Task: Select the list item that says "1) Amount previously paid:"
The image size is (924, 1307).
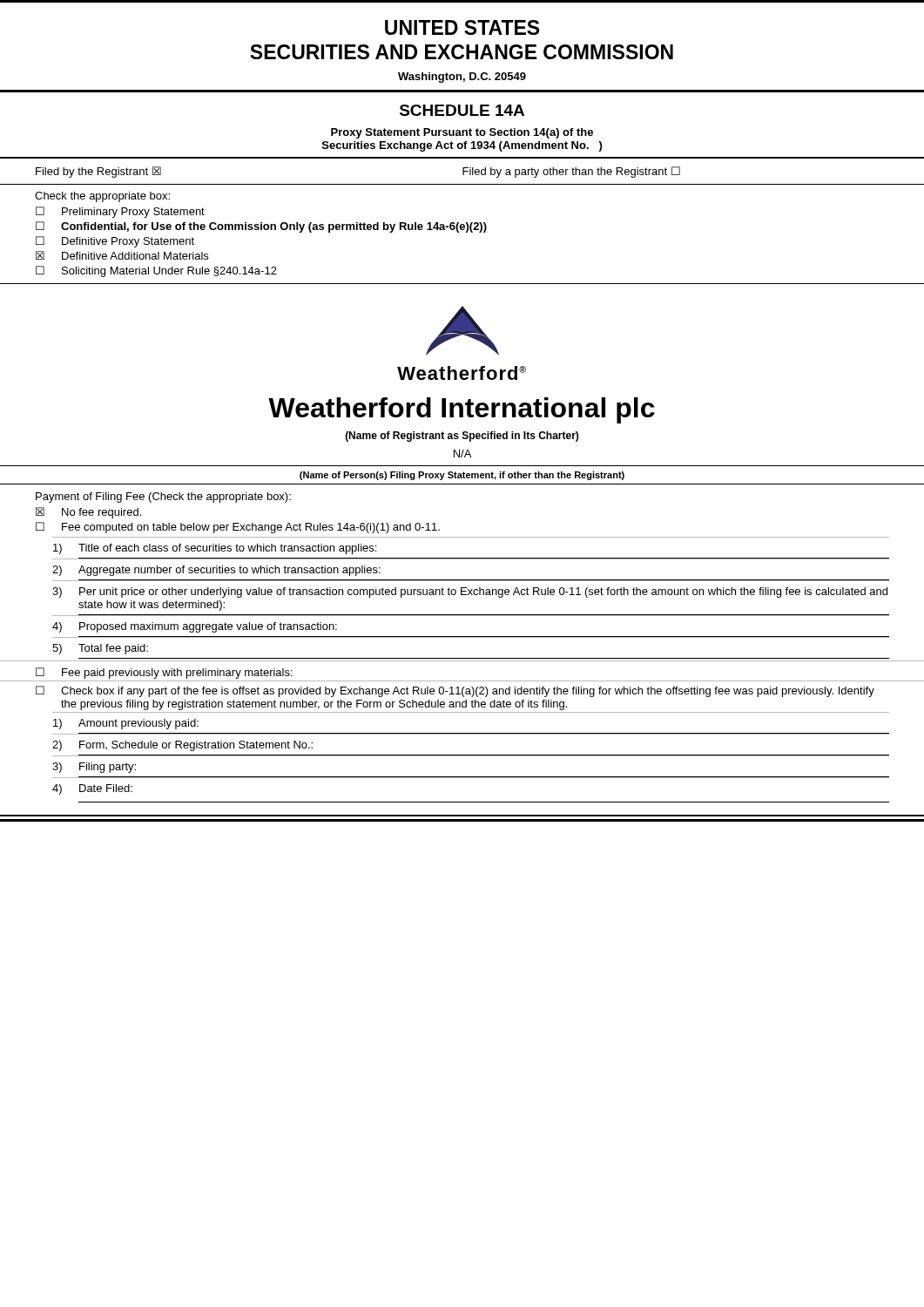Action: click(x=471, y=725)
